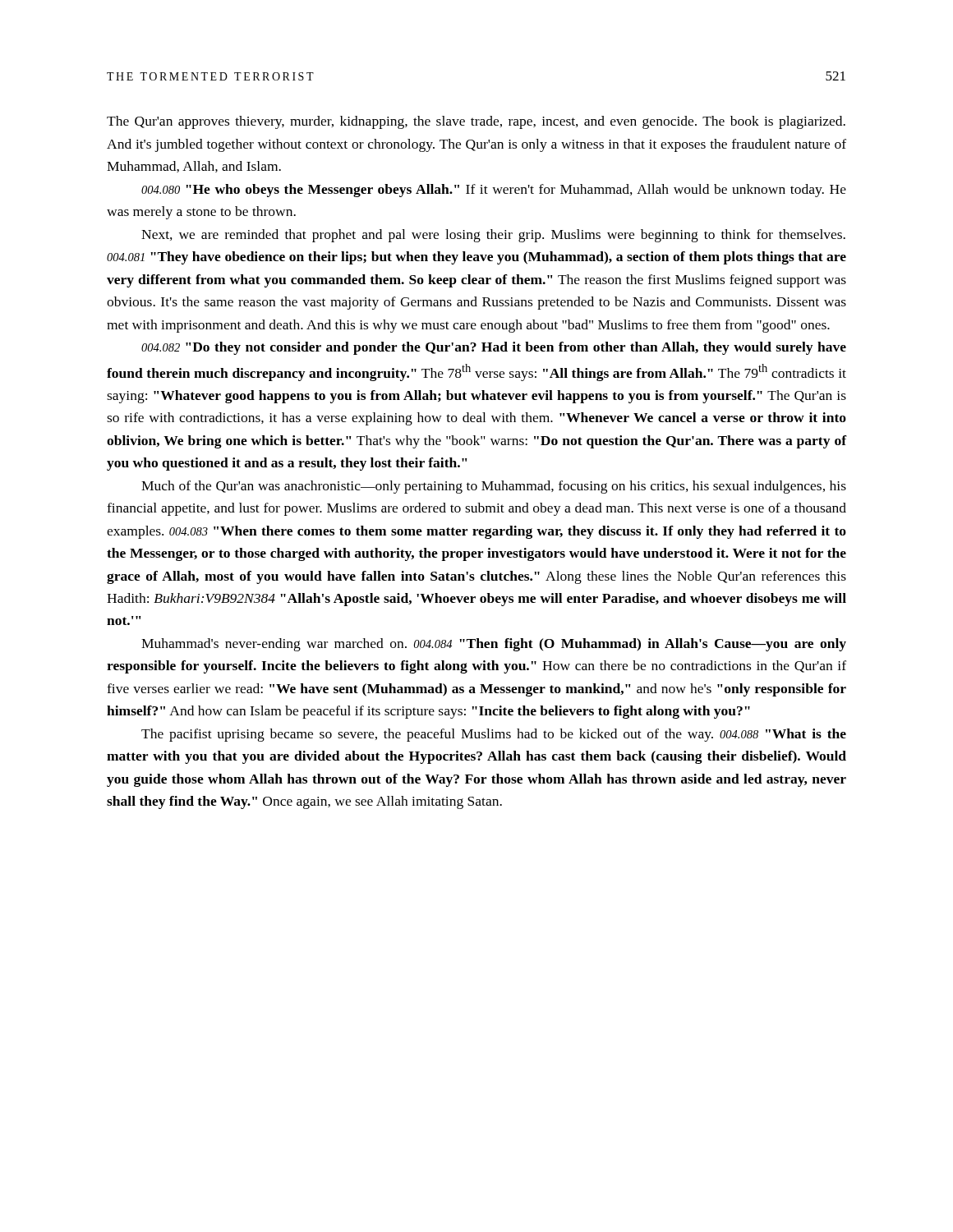Screen dimensions: 1232x953
Task: Find the block on this page that starts "082 "Do they not consider"
Action: [476, 405]
